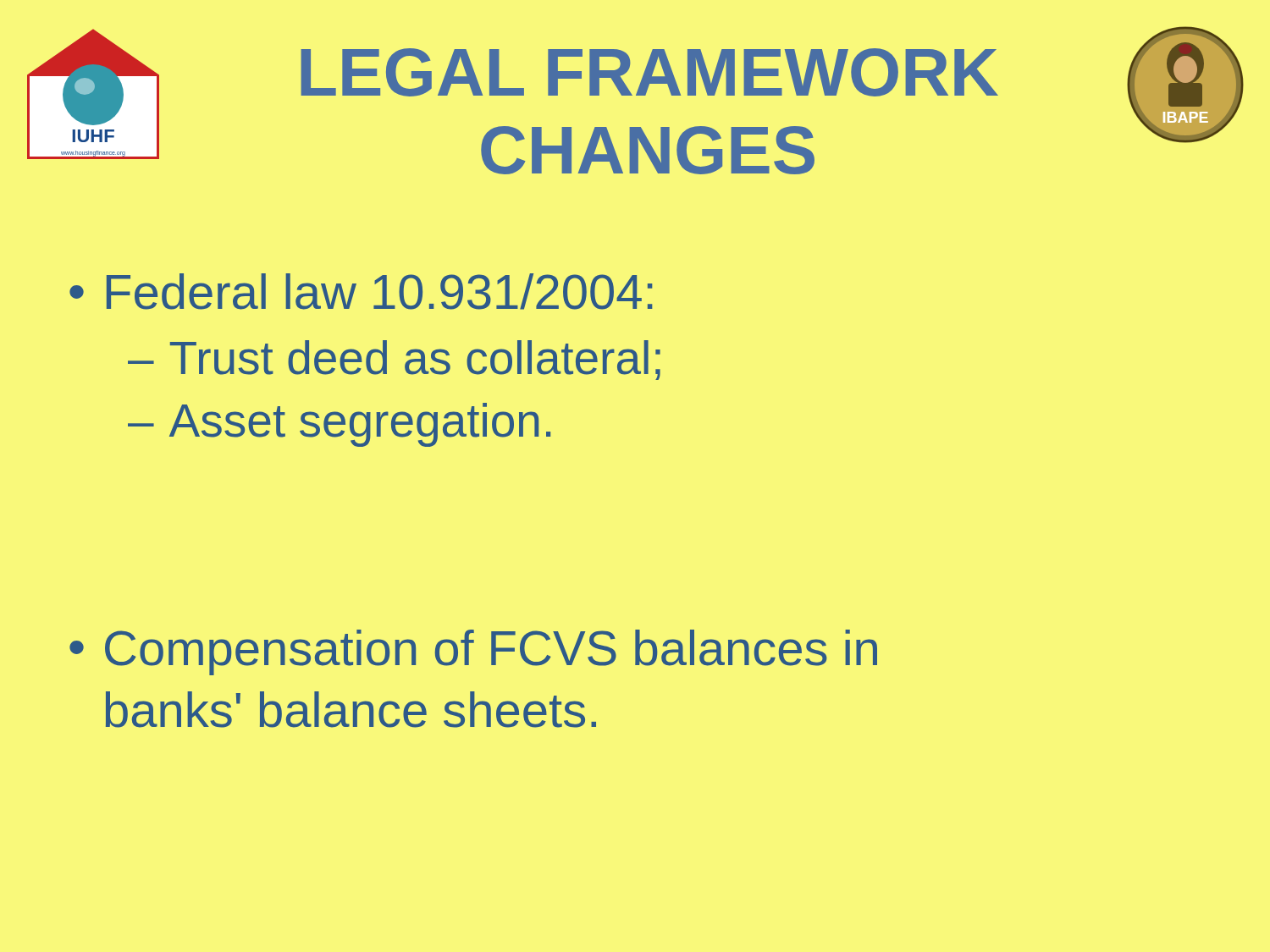This screenshot has width=1270, height=952.
Task: Point to the text block starting "LEGAL FRAMEWORKCHANGES"
Action: [648, 112]
